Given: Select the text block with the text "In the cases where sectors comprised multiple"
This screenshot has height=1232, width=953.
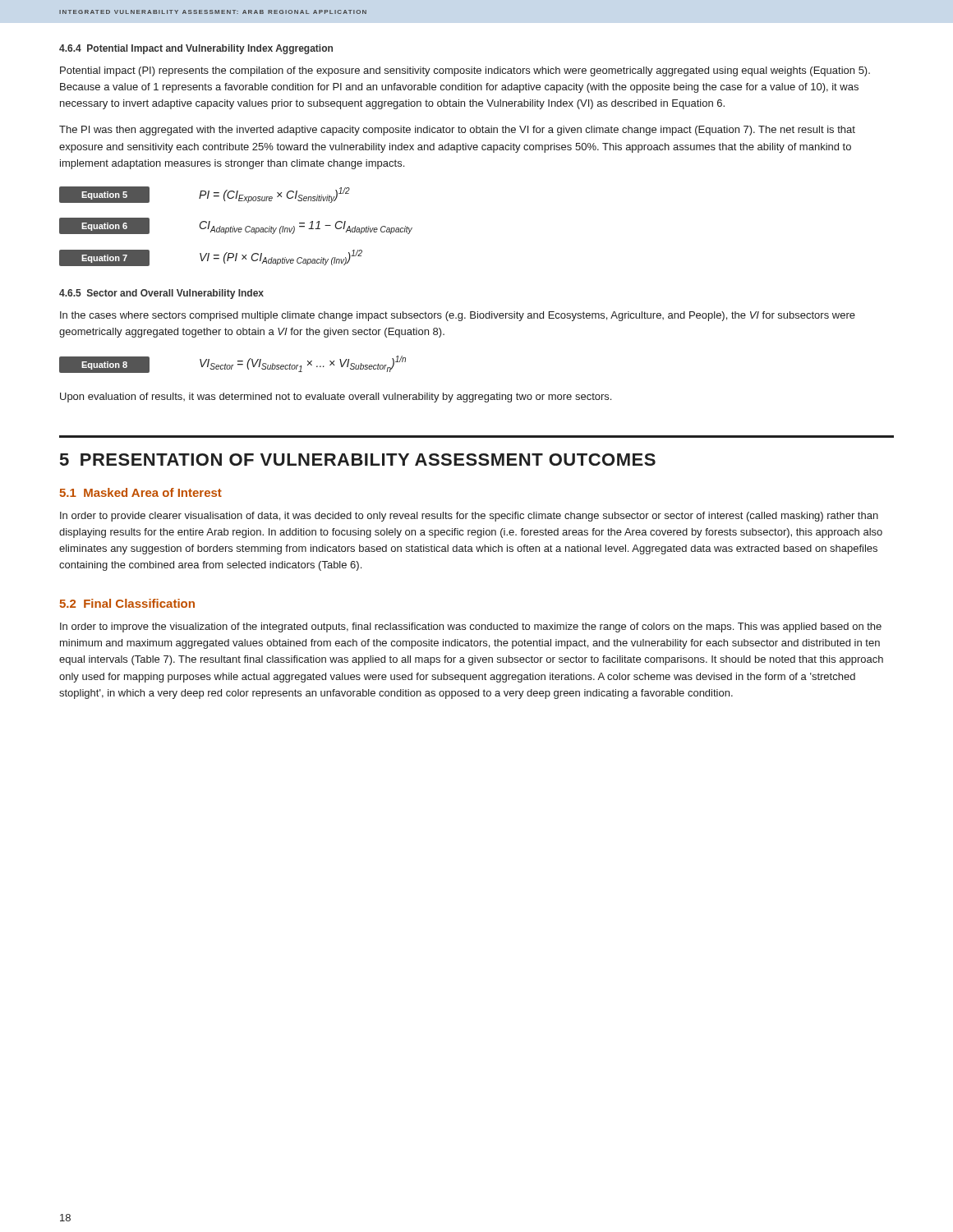Looking at the screenshot, I should 457,323.
